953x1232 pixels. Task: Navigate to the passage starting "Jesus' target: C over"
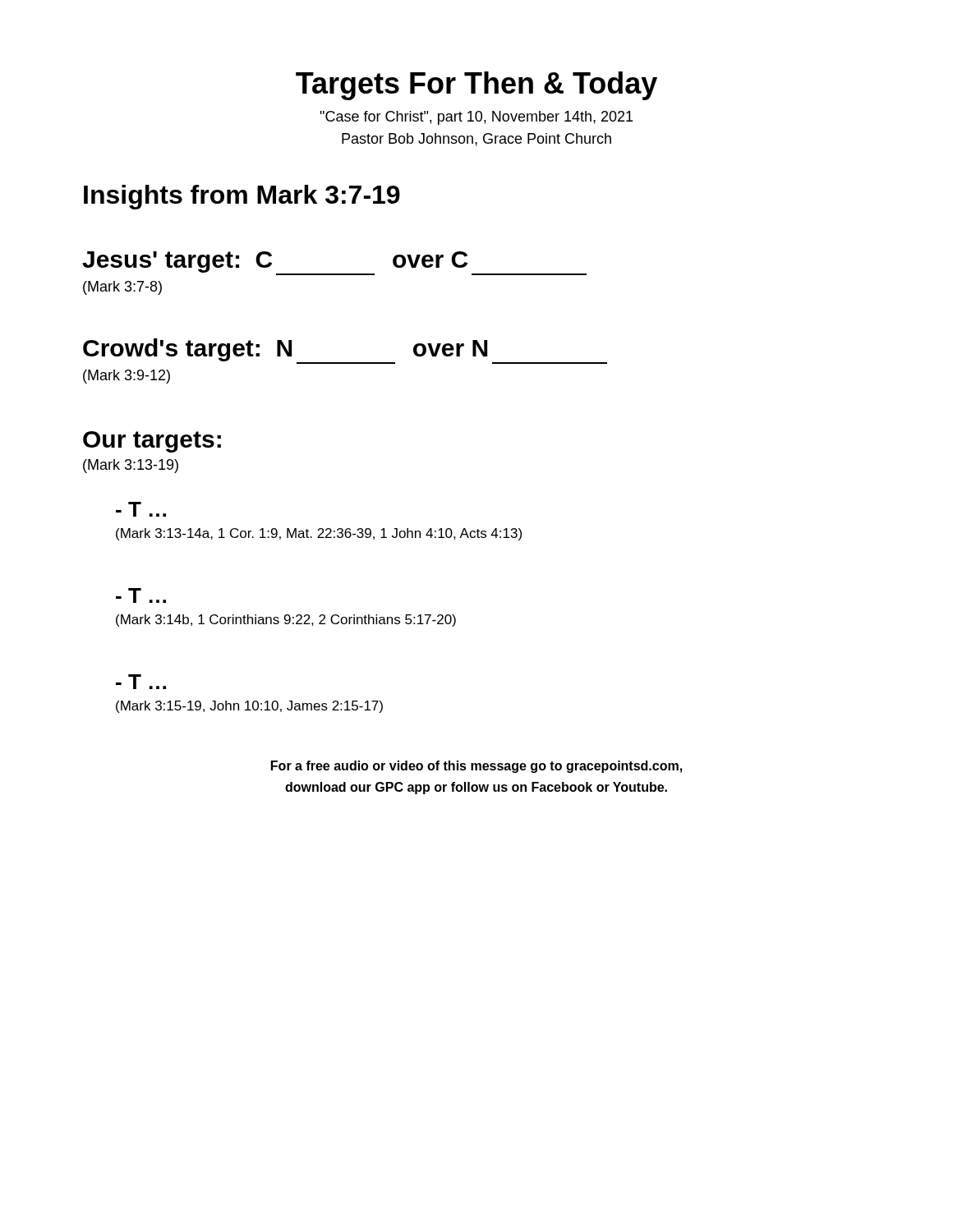click(476, 270)
